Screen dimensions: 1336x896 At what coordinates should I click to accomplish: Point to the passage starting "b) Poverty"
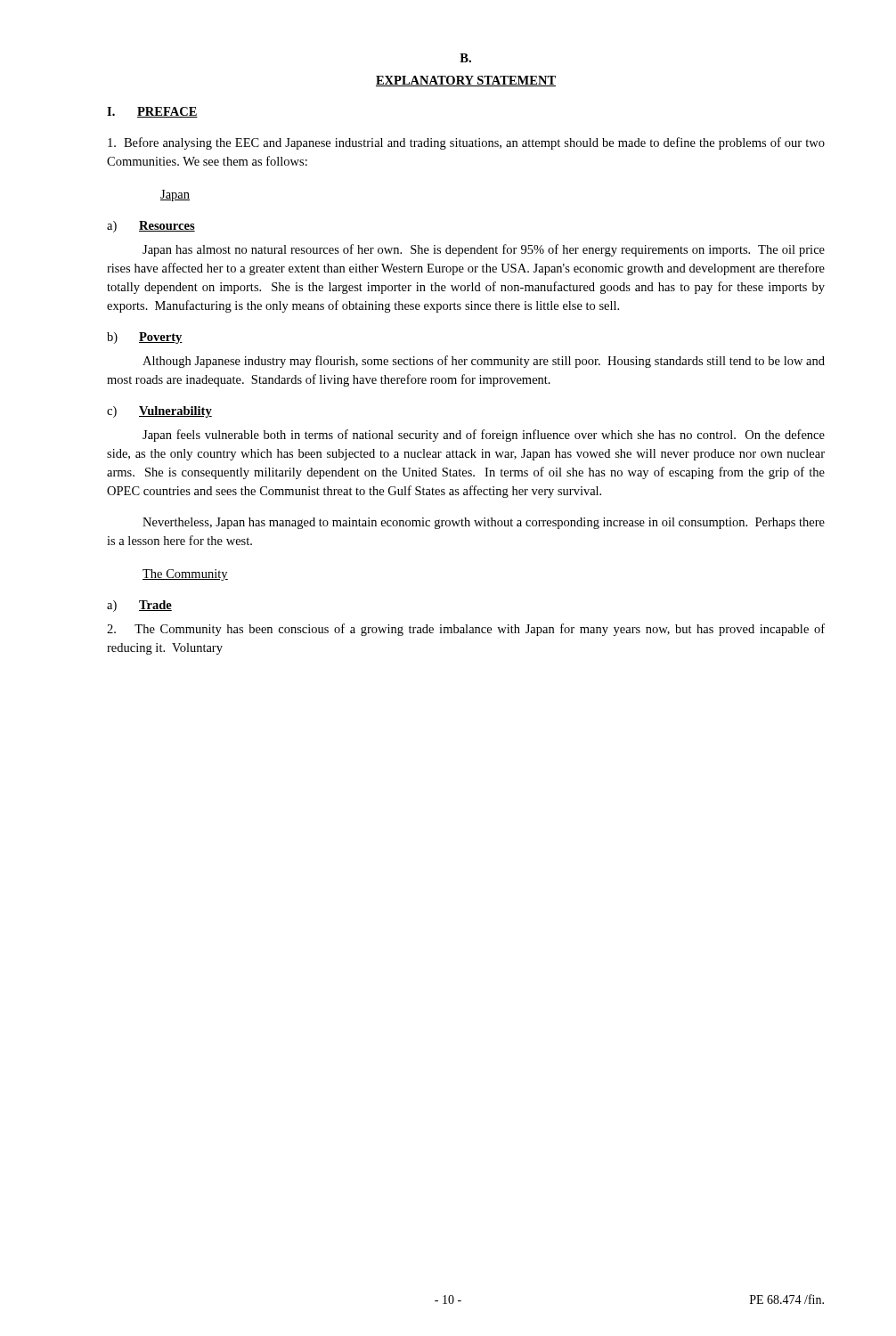coord(144,337)
